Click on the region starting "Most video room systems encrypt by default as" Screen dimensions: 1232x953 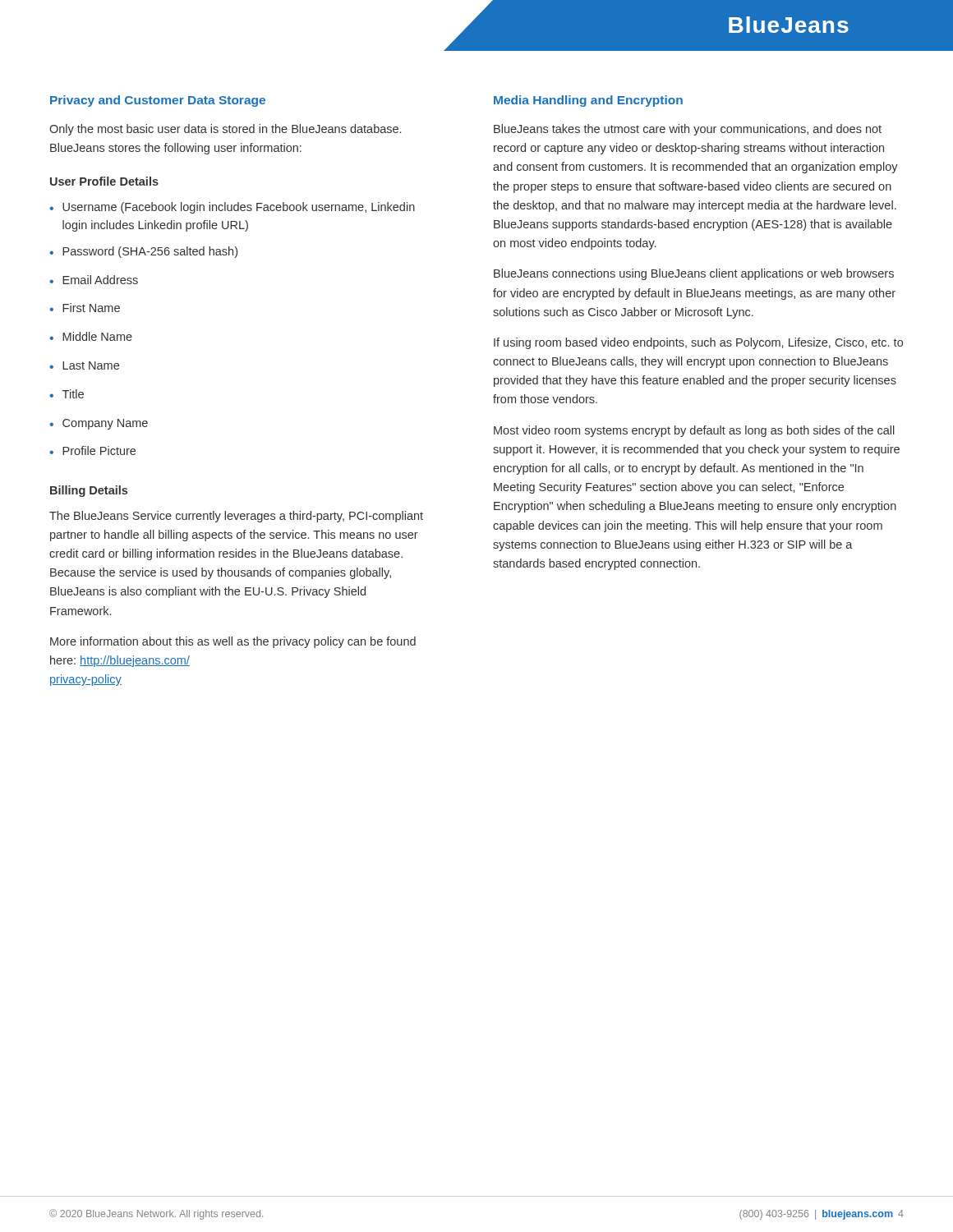697,497
